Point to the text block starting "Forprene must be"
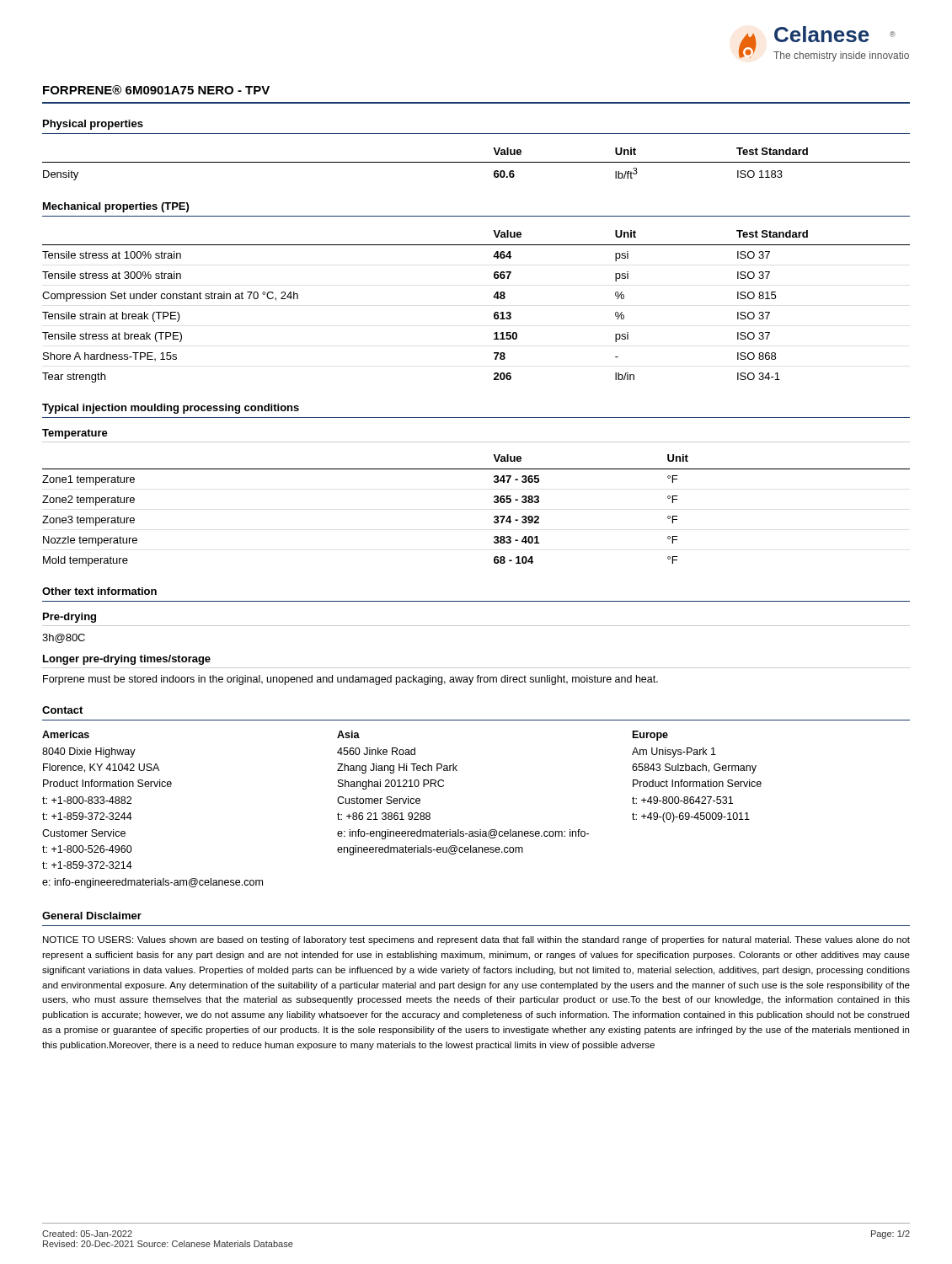The image size is (952, 1264). (350, 679)
